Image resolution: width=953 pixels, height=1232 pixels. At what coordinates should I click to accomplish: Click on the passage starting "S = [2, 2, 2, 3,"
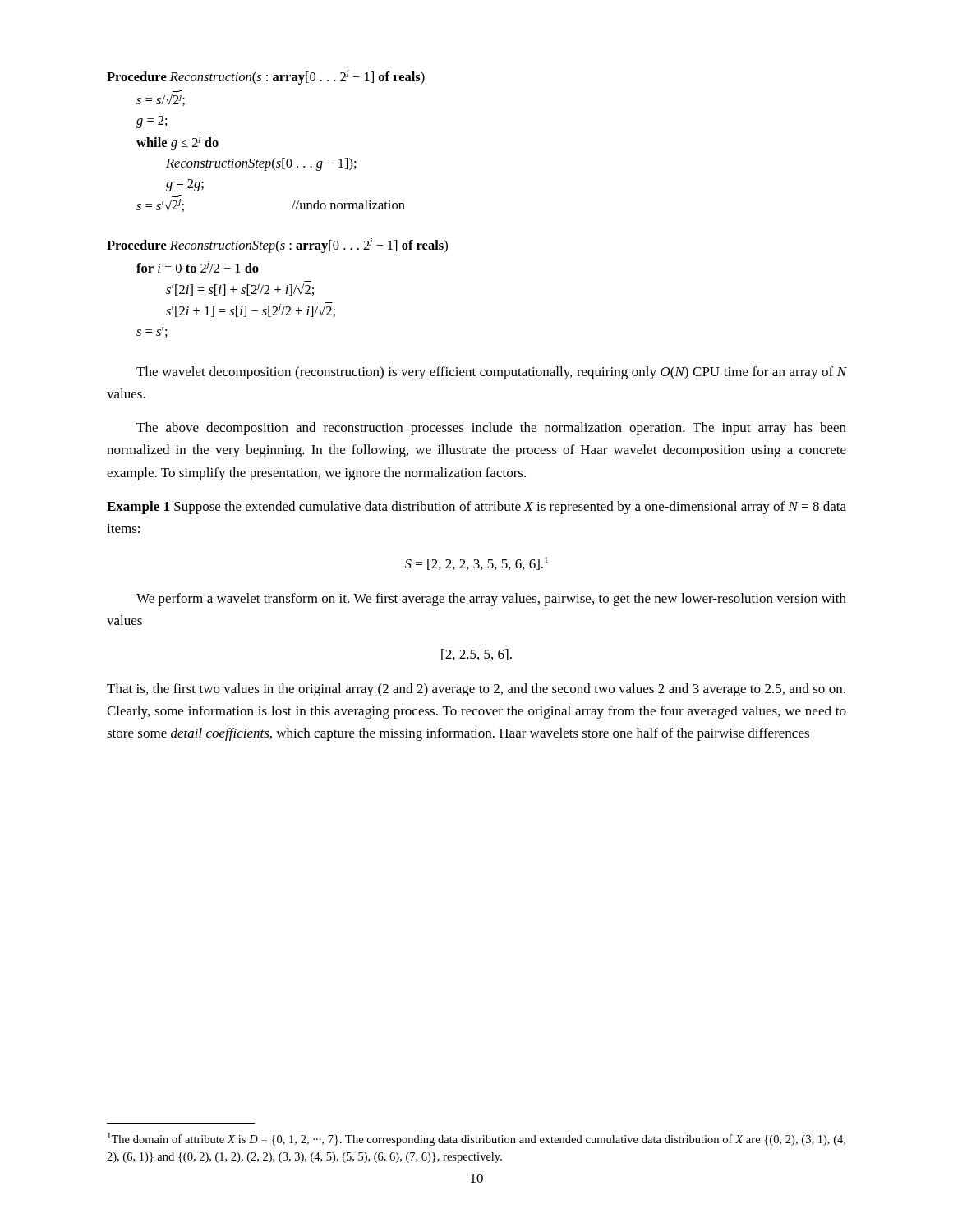click(x=476, y=563)
